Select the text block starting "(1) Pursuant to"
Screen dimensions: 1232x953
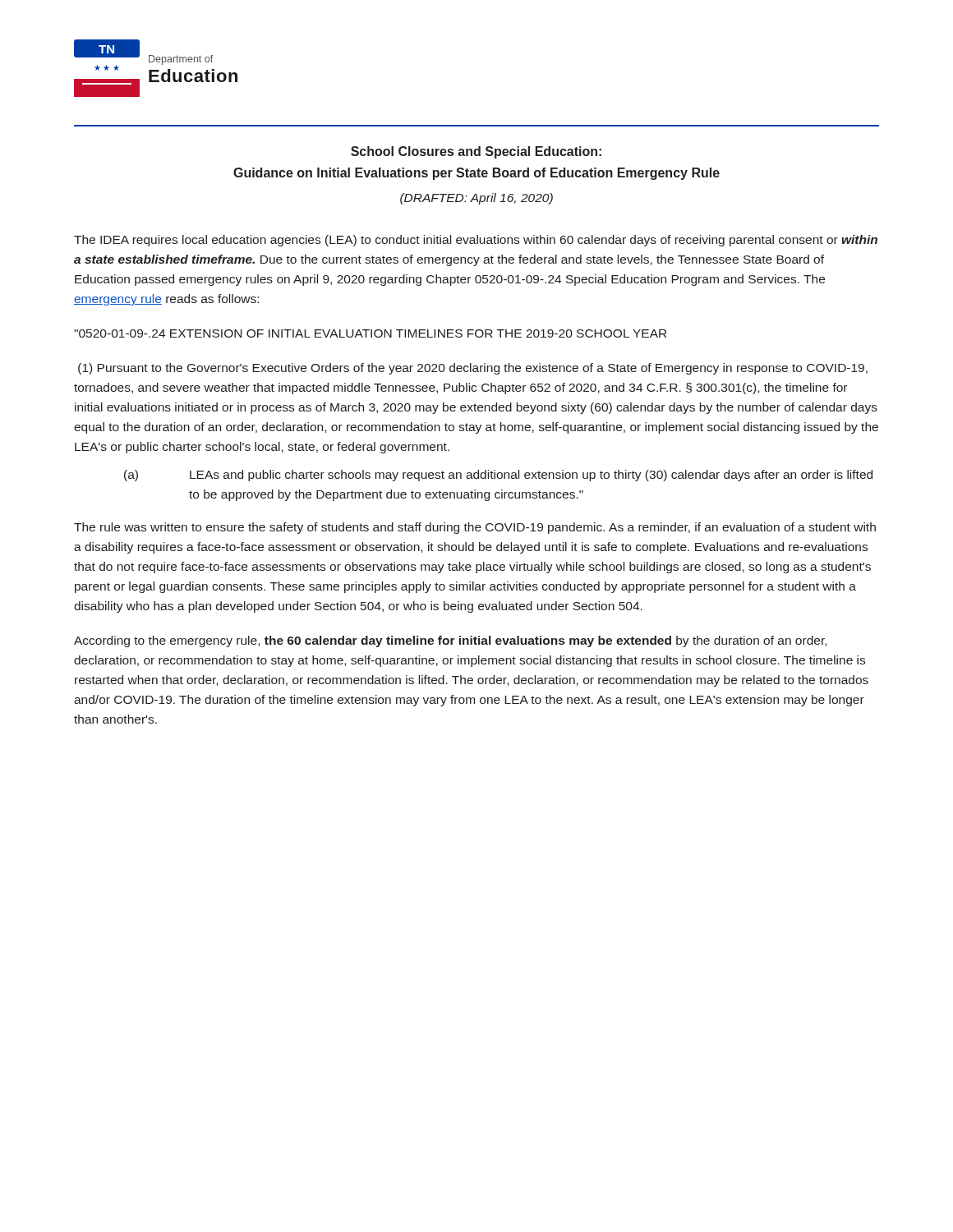pyautogui.click(x=476, y=407)
